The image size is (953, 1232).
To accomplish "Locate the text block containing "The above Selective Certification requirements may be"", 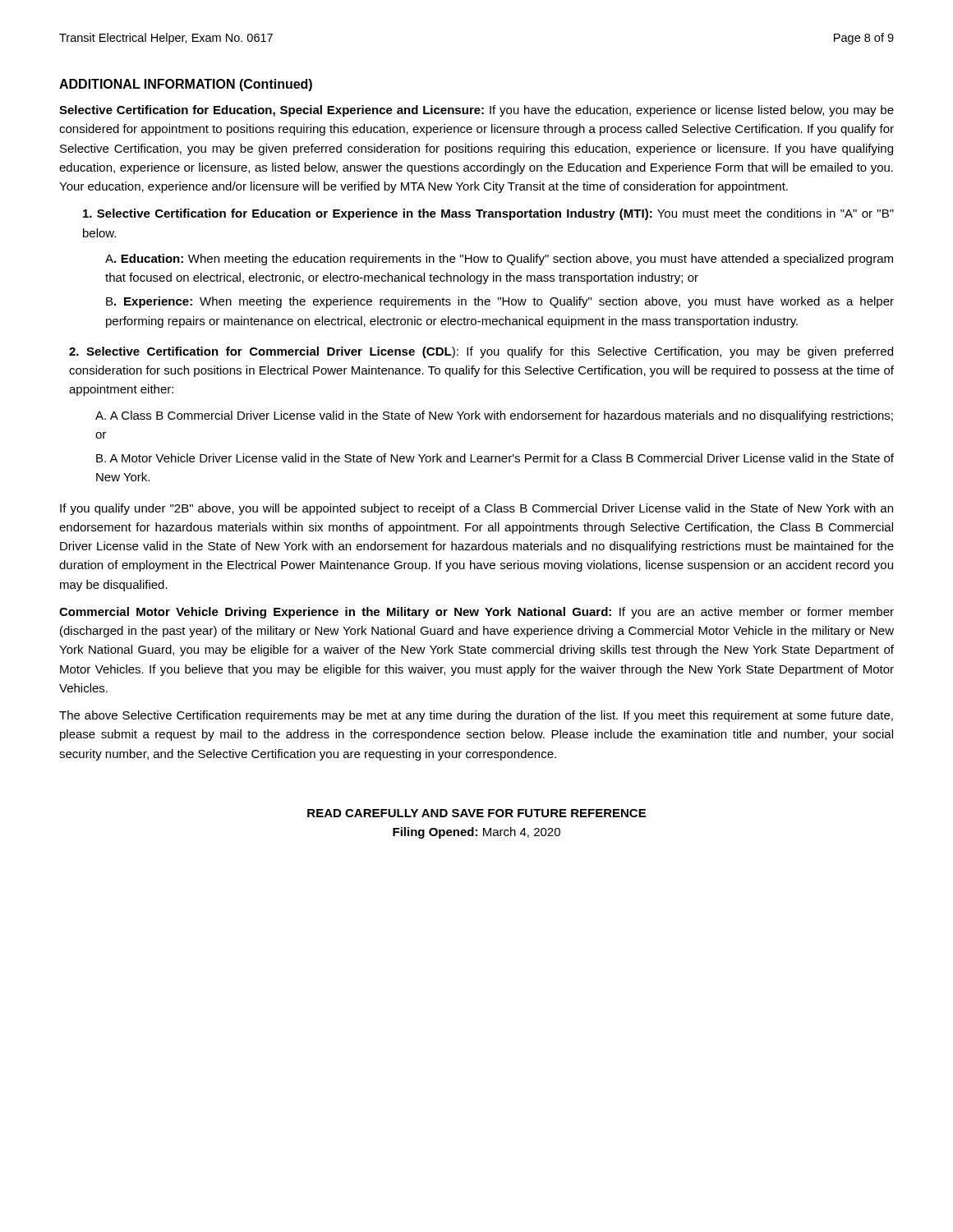I will click(x=476, y=734).
